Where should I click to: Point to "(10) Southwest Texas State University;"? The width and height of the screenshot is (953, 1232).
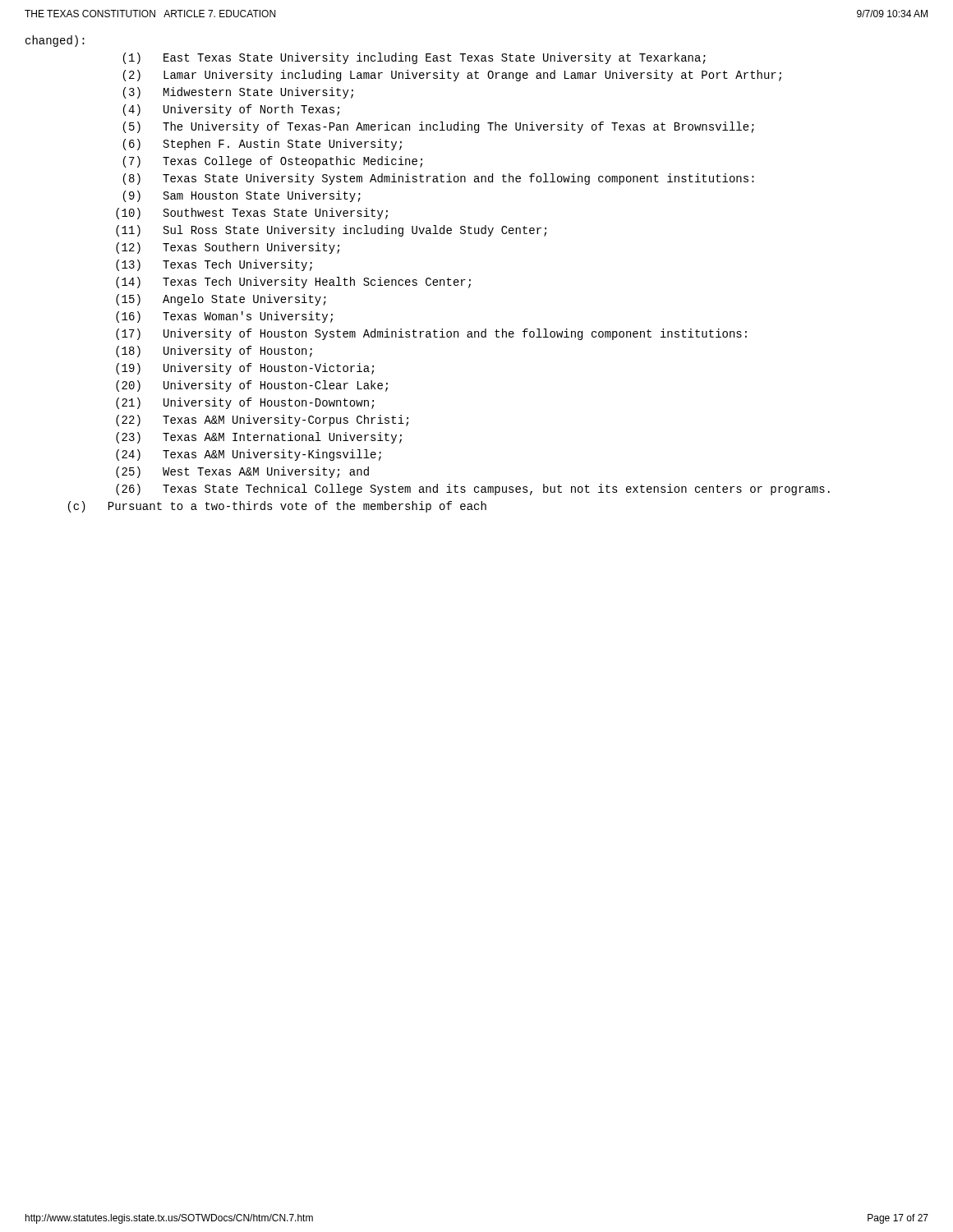(x=208, y=214)
